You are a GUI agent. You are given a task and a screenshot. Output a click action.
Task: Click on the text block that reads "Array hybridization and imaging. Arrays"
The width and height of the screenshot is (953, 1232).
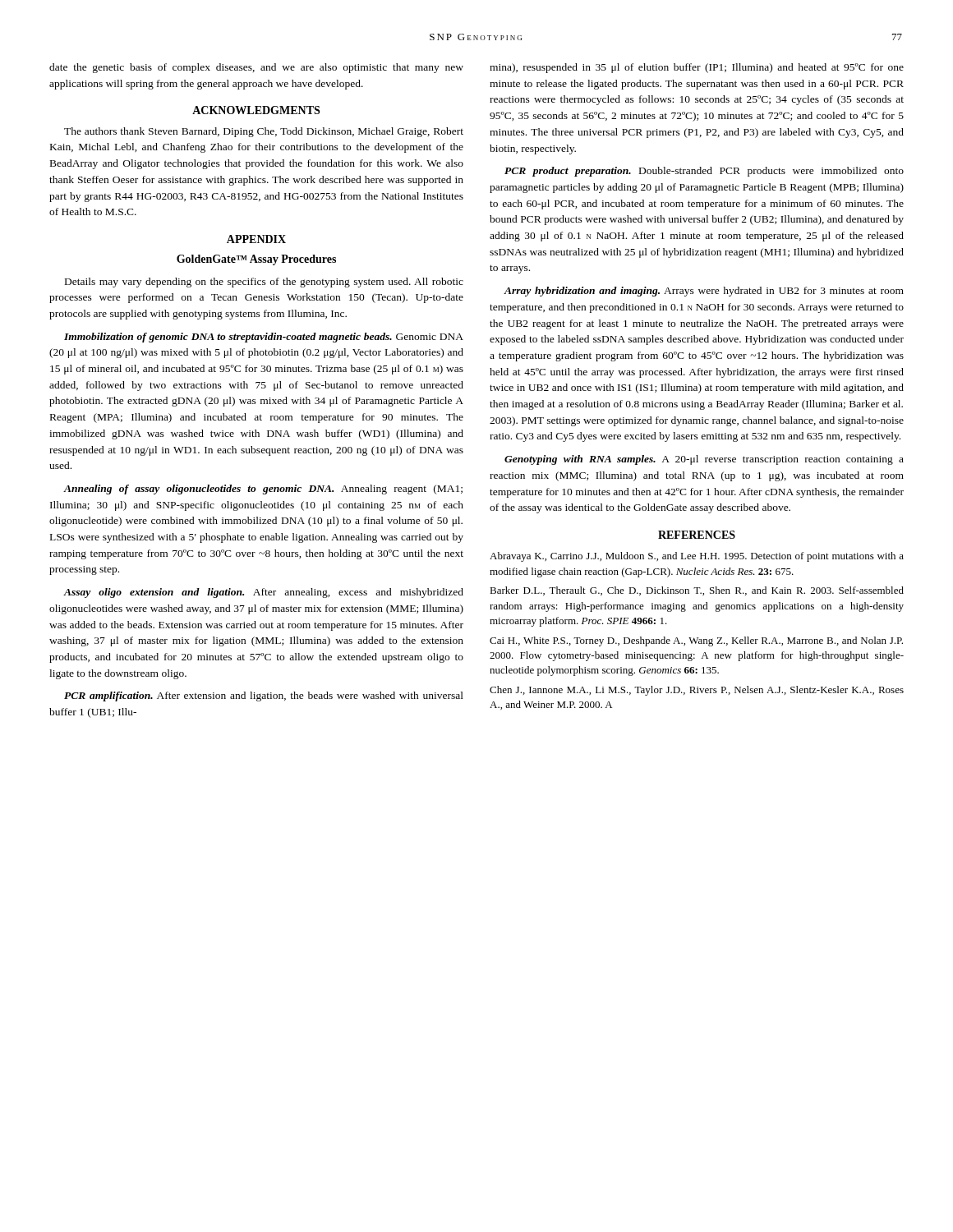tap(697, 363)
